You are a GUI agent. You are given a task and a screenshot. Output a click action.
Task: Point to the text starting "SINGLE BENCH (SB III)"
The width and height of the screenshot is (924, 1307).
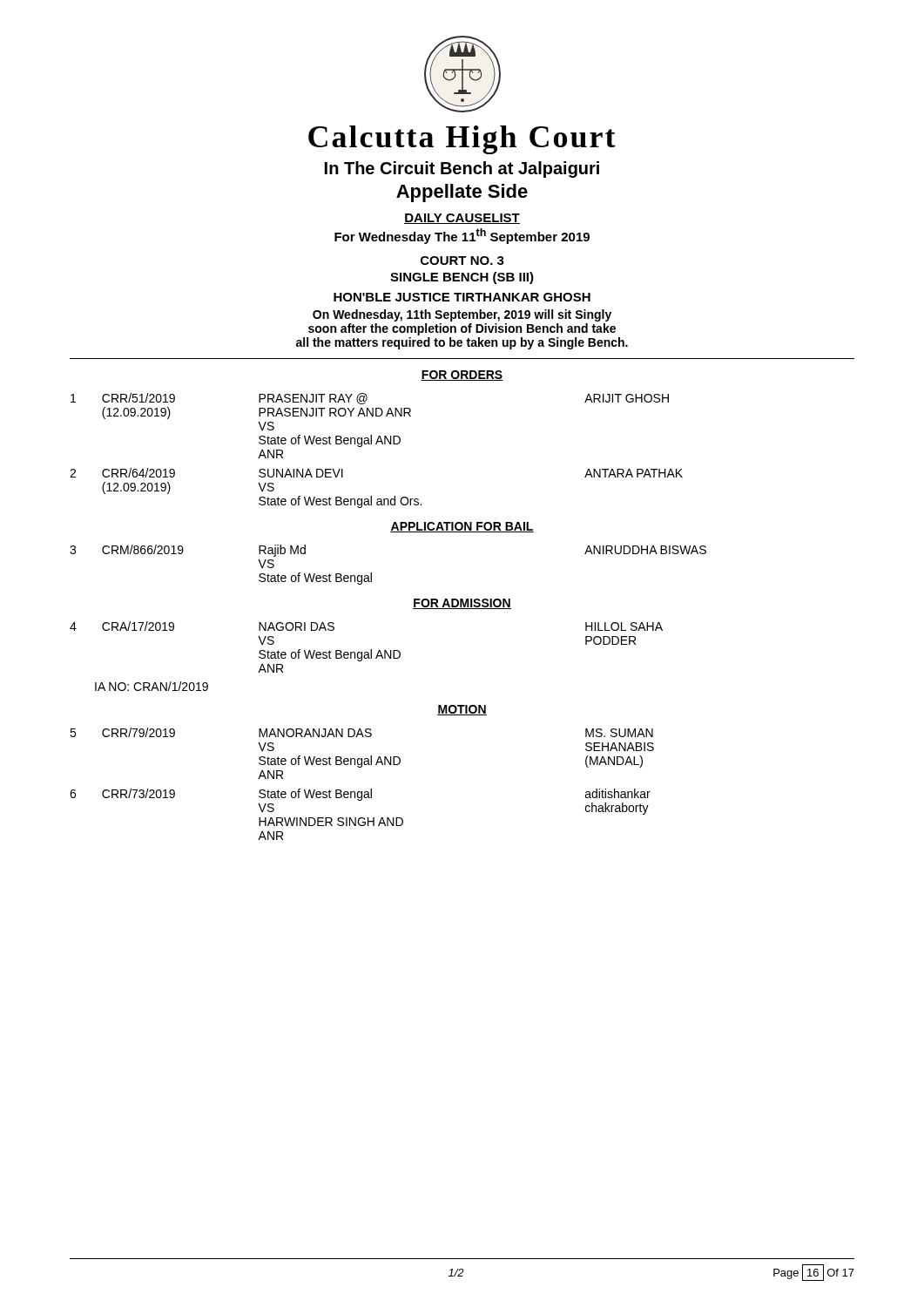click(x=462, y=277)
